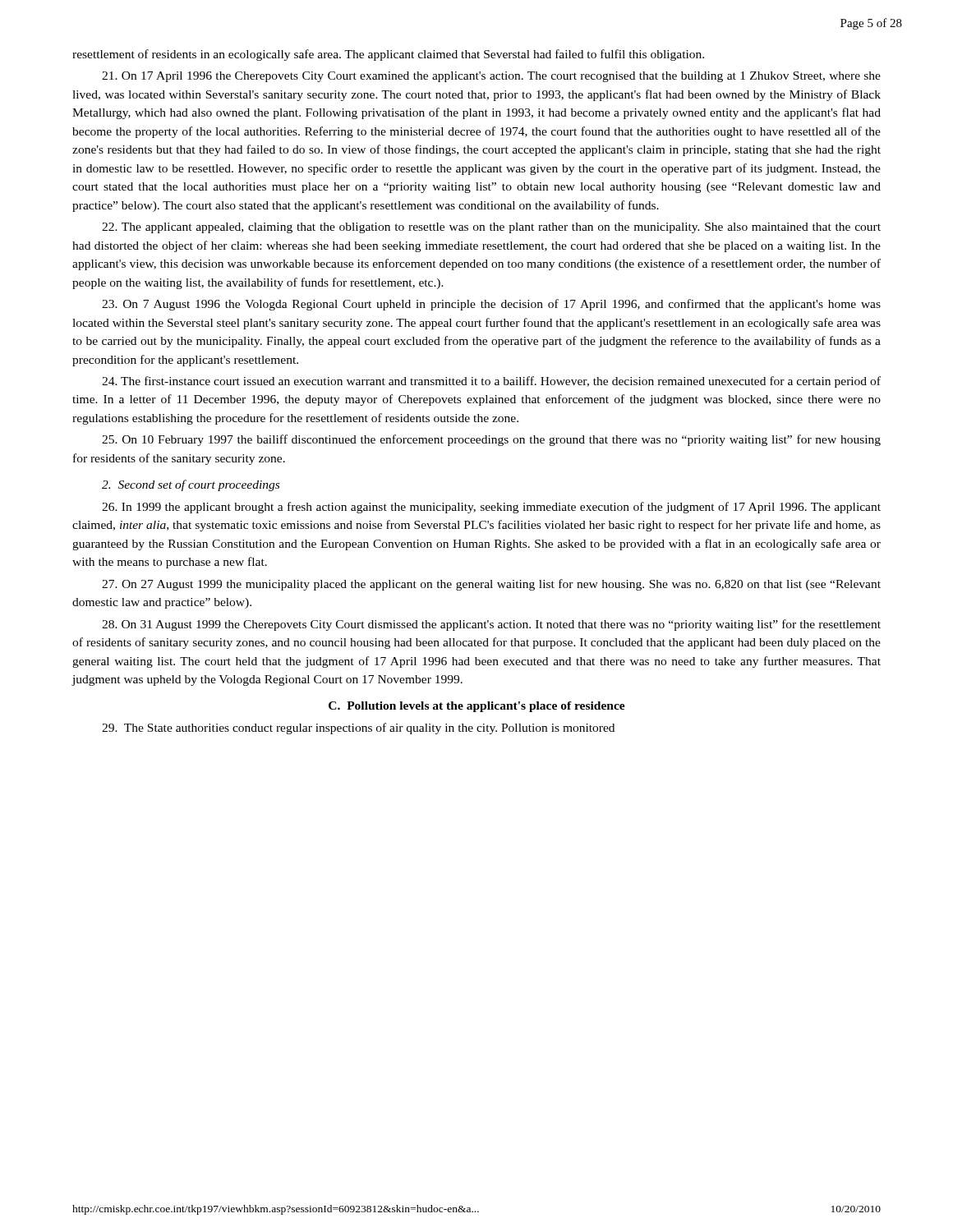Screen dimensions: 1232x953
Task: Click on the passage starting "The first-instance court"
Action: pos(476,399)
